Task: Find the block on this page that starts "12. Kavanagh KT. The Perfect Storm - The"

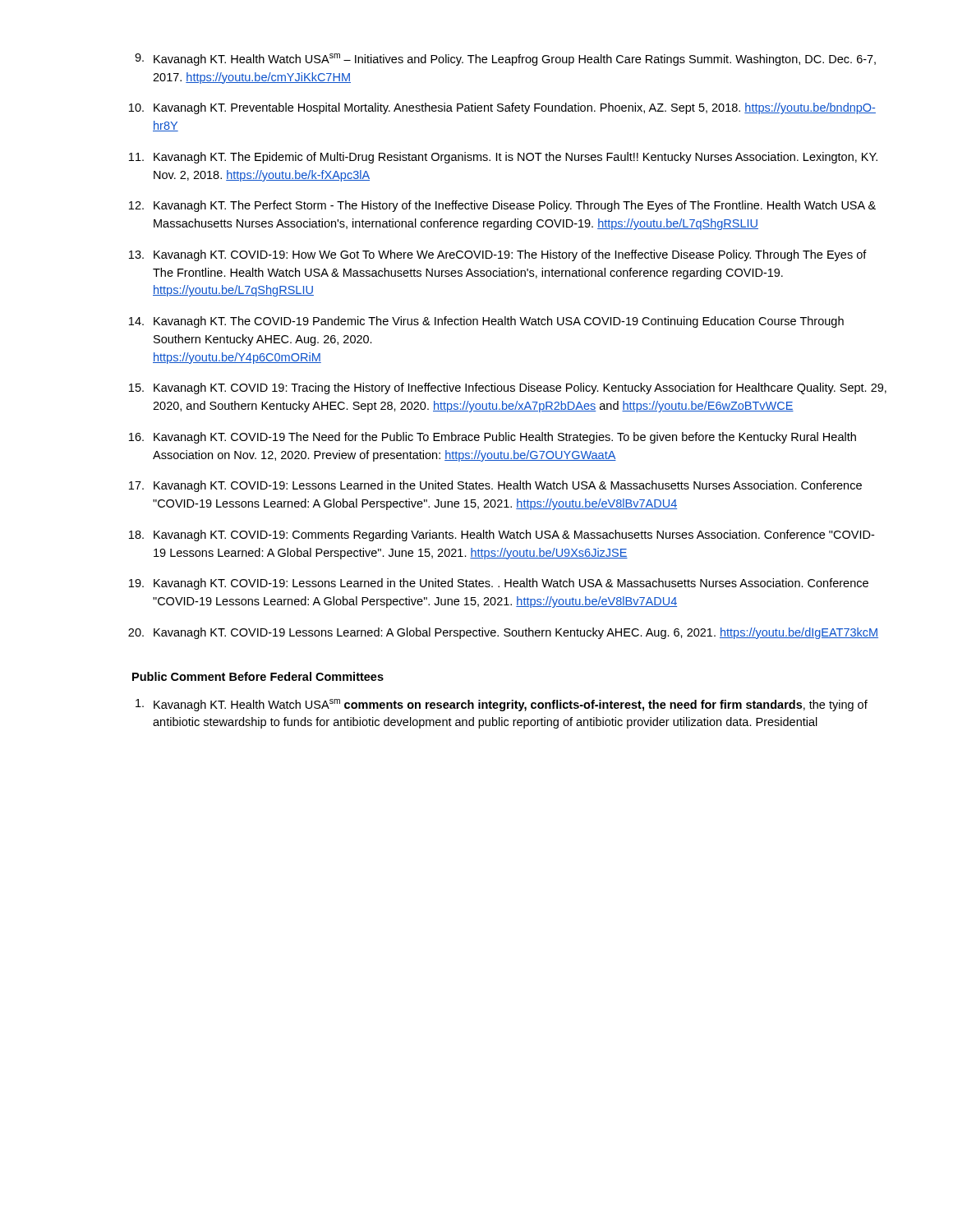Action: (501, 215)
